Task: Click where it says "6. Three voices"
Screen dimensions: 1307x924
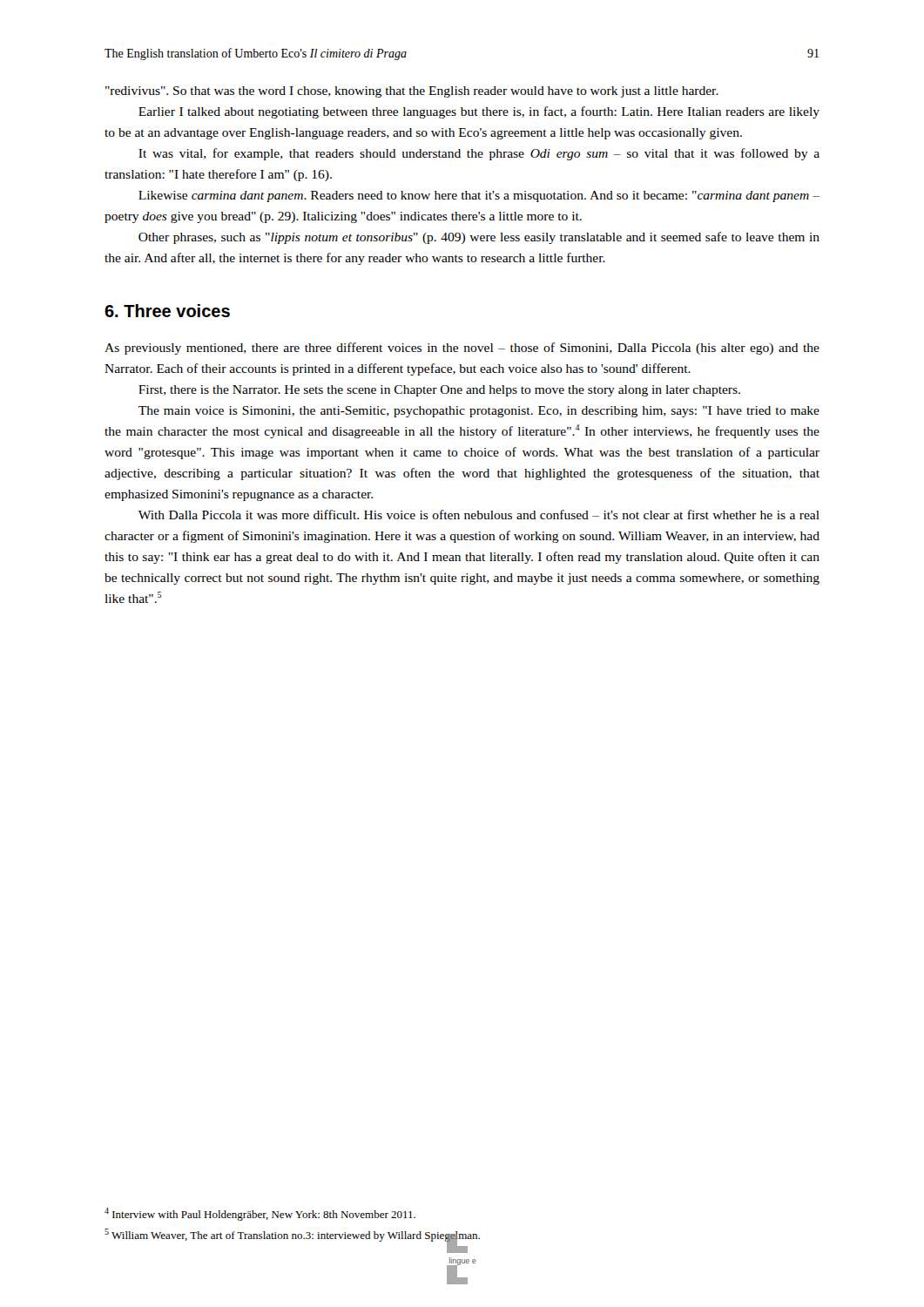Action: (x=167, y=311)
